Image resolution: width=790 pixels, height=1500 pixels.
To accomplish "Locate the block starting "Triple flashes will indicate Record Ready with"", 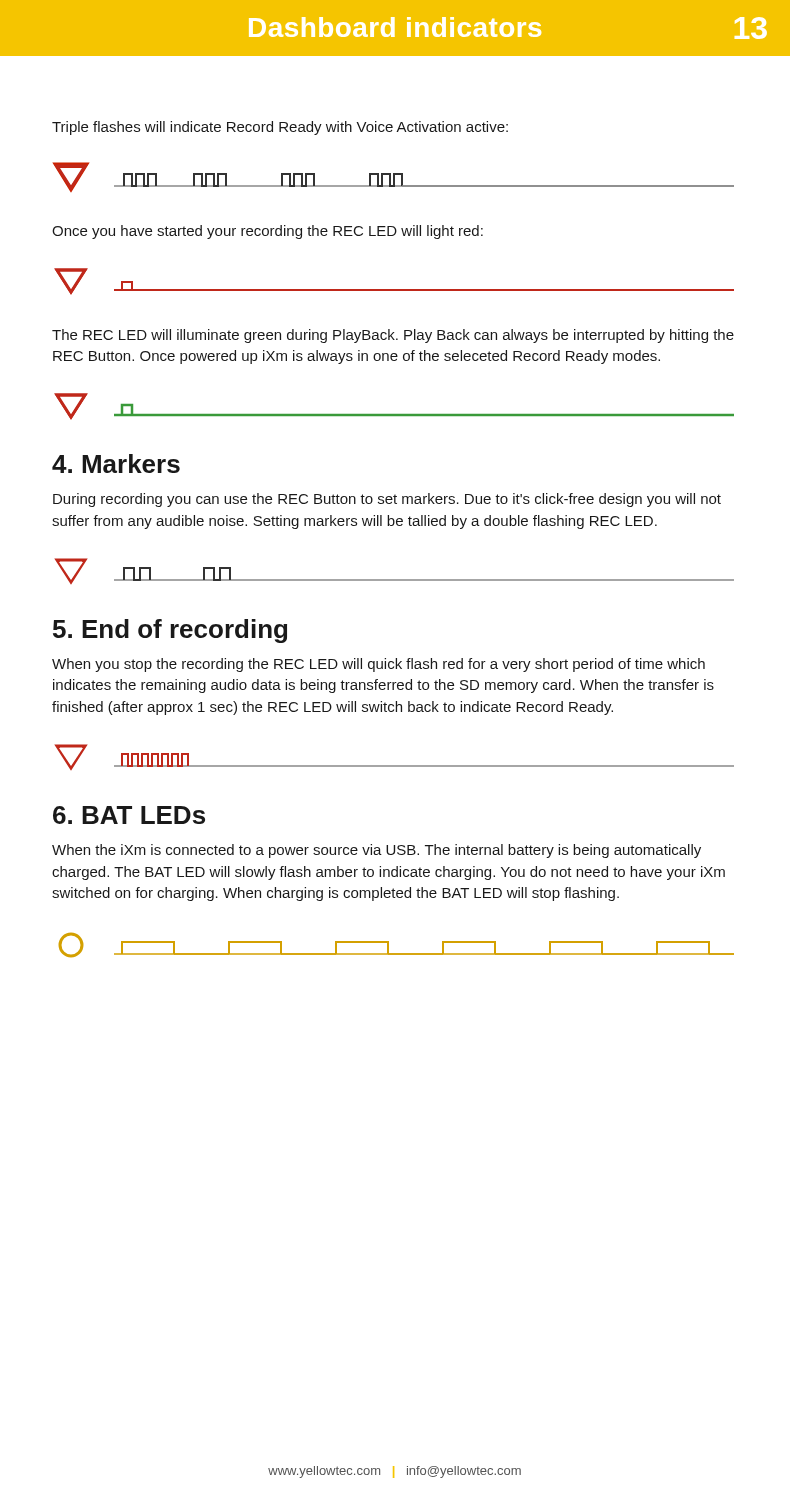I will coord(281,127).
